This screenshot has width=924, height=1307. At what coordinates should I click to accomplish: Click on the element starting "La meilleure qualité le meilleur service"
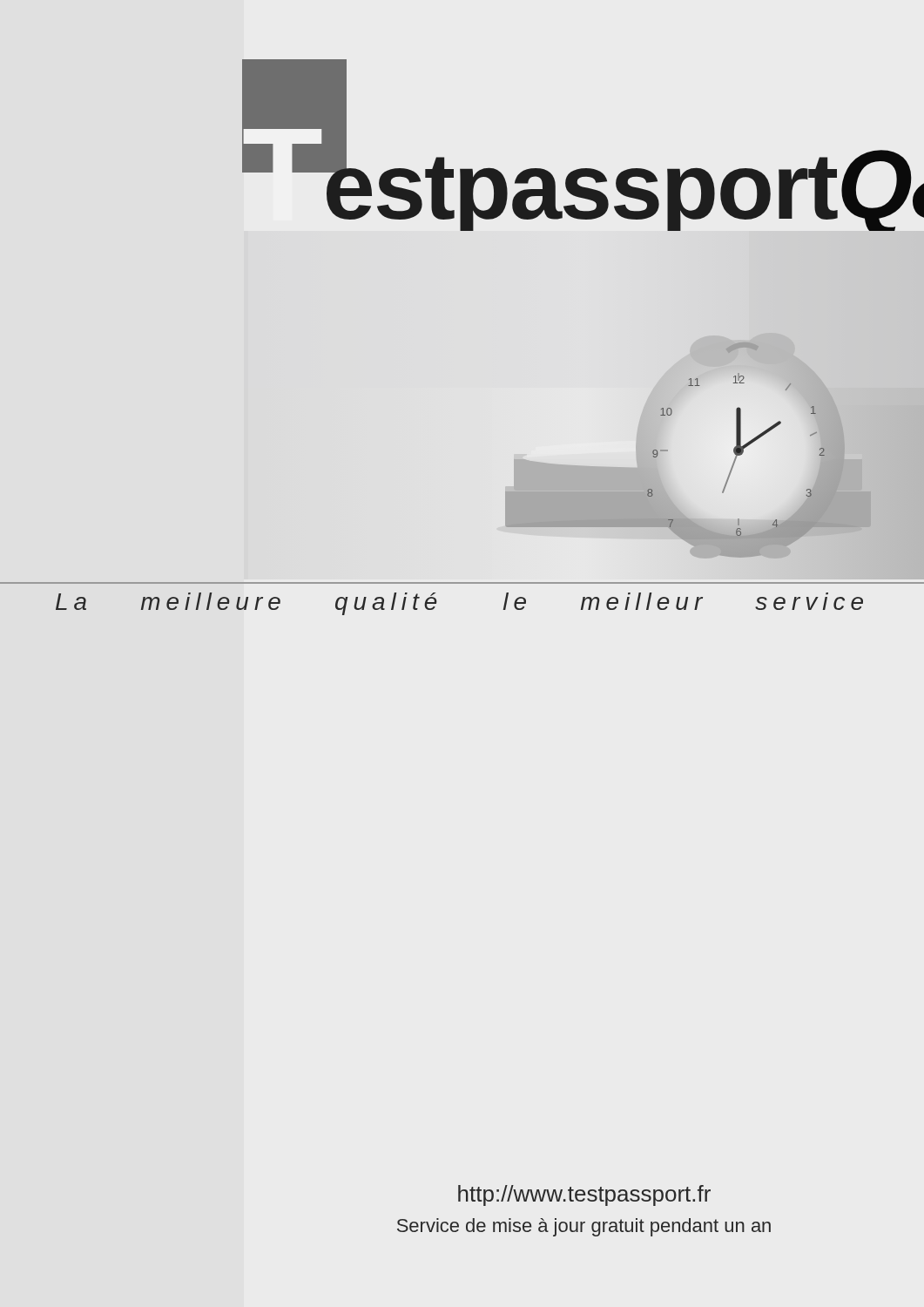(x=209, y=603)
